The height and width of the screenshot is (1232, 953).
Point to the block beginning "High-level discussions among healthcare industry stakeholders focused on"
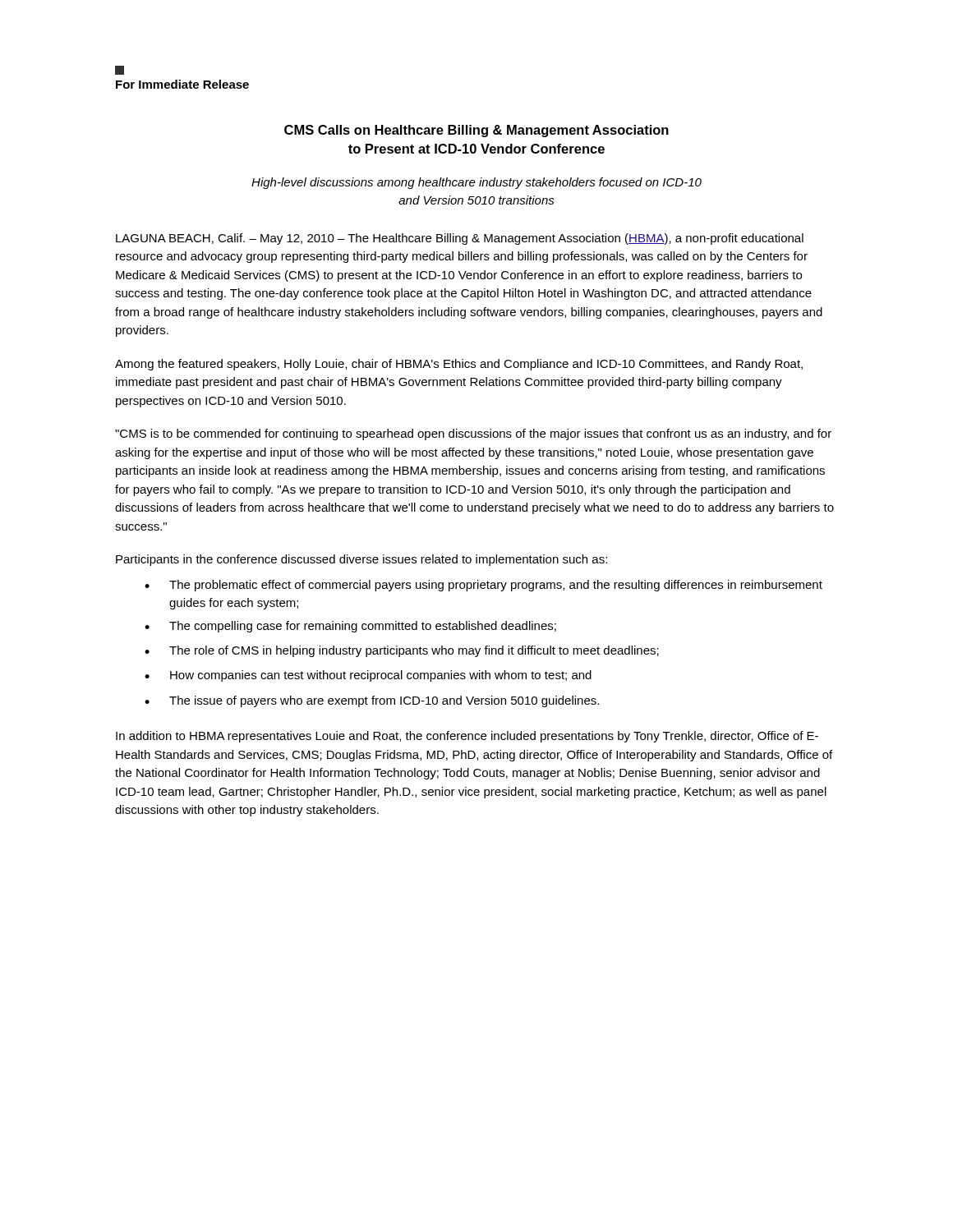pyautogui.click(x=476, y=191)
